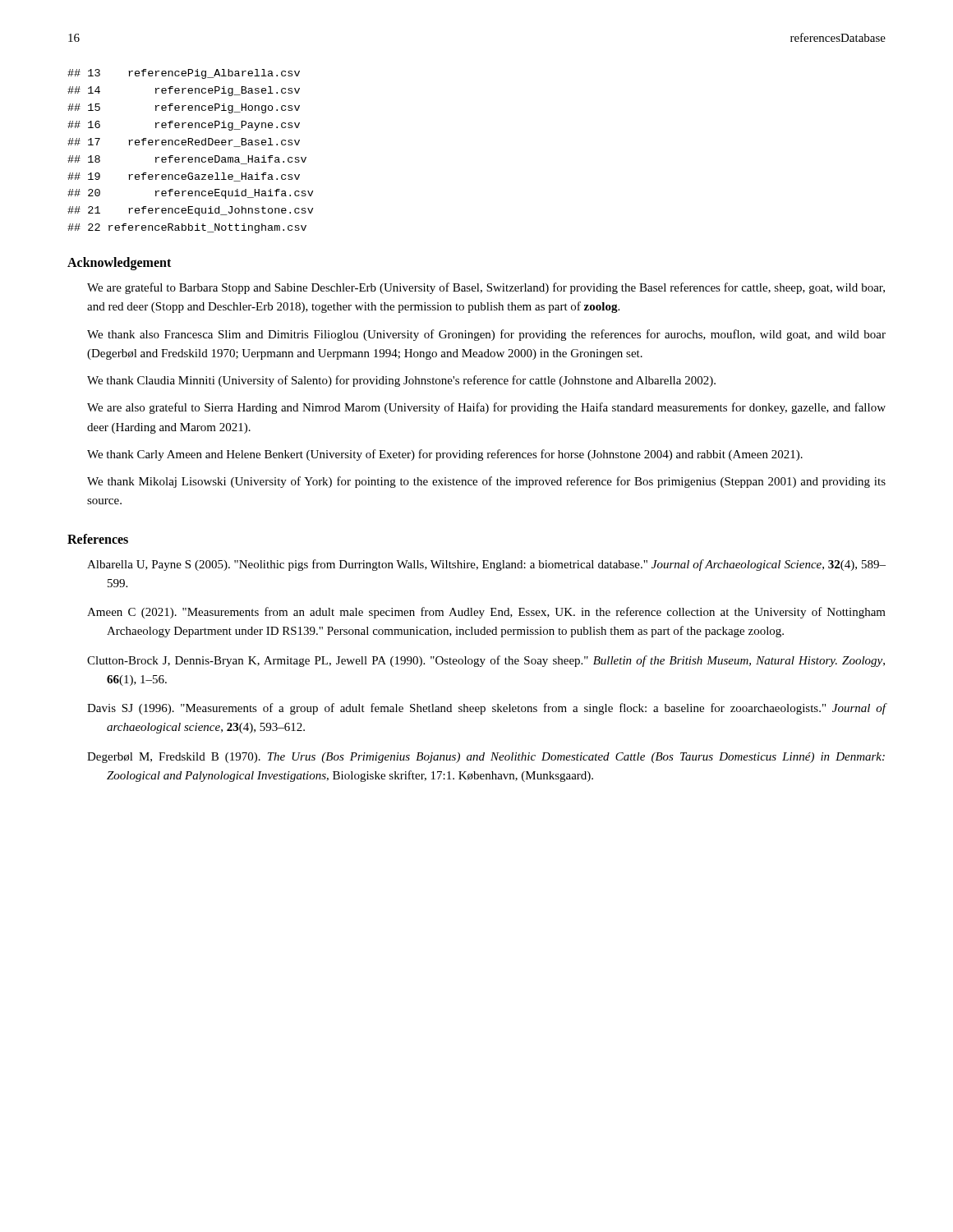Find the text block with the text "We thank Carly Ameen"
The height and width of the screenshot is (1232, 953).
[445, 454]
